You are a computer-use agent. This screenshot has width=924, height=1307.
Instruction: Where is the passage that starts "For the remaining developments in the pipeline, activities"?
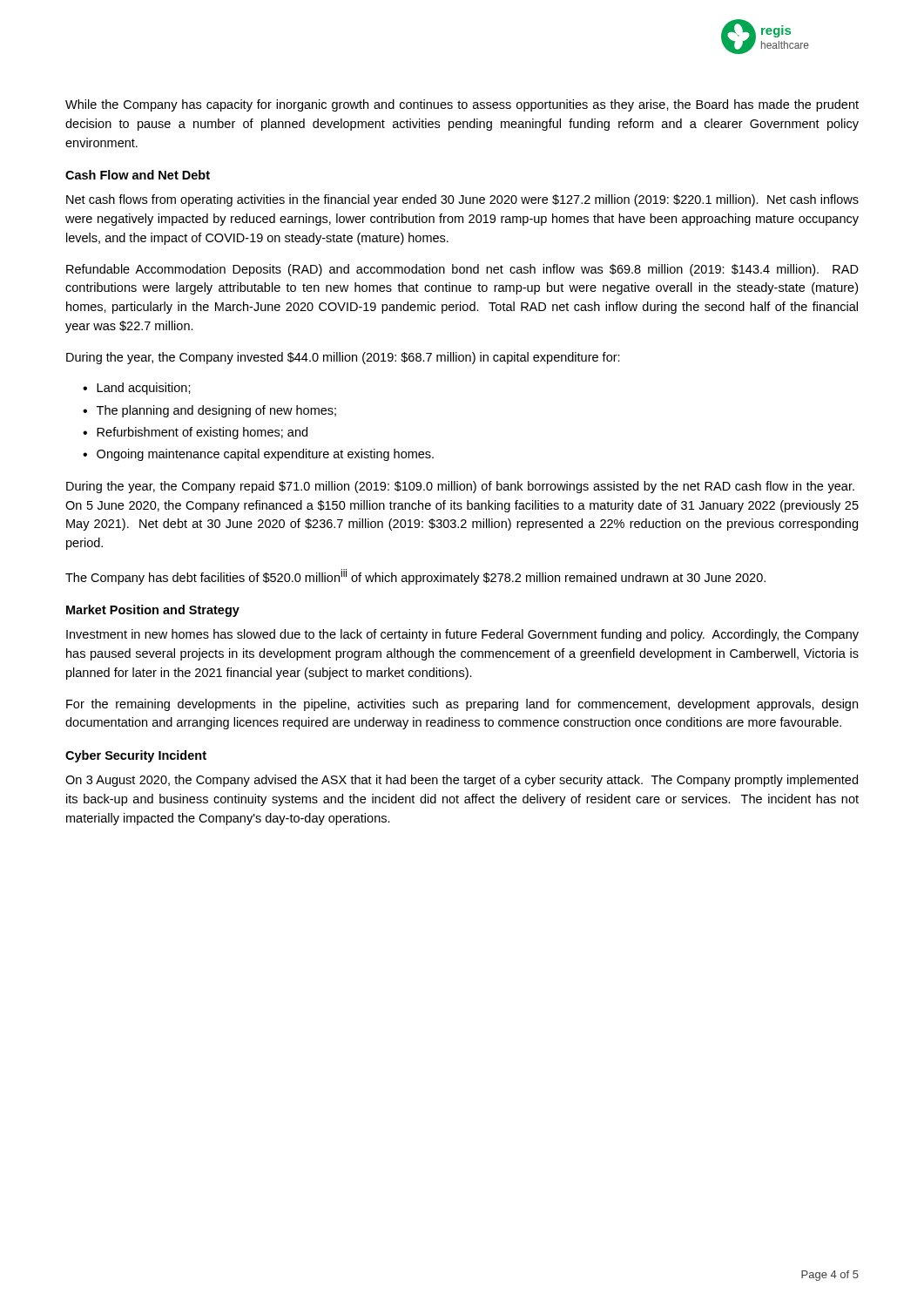462,714
